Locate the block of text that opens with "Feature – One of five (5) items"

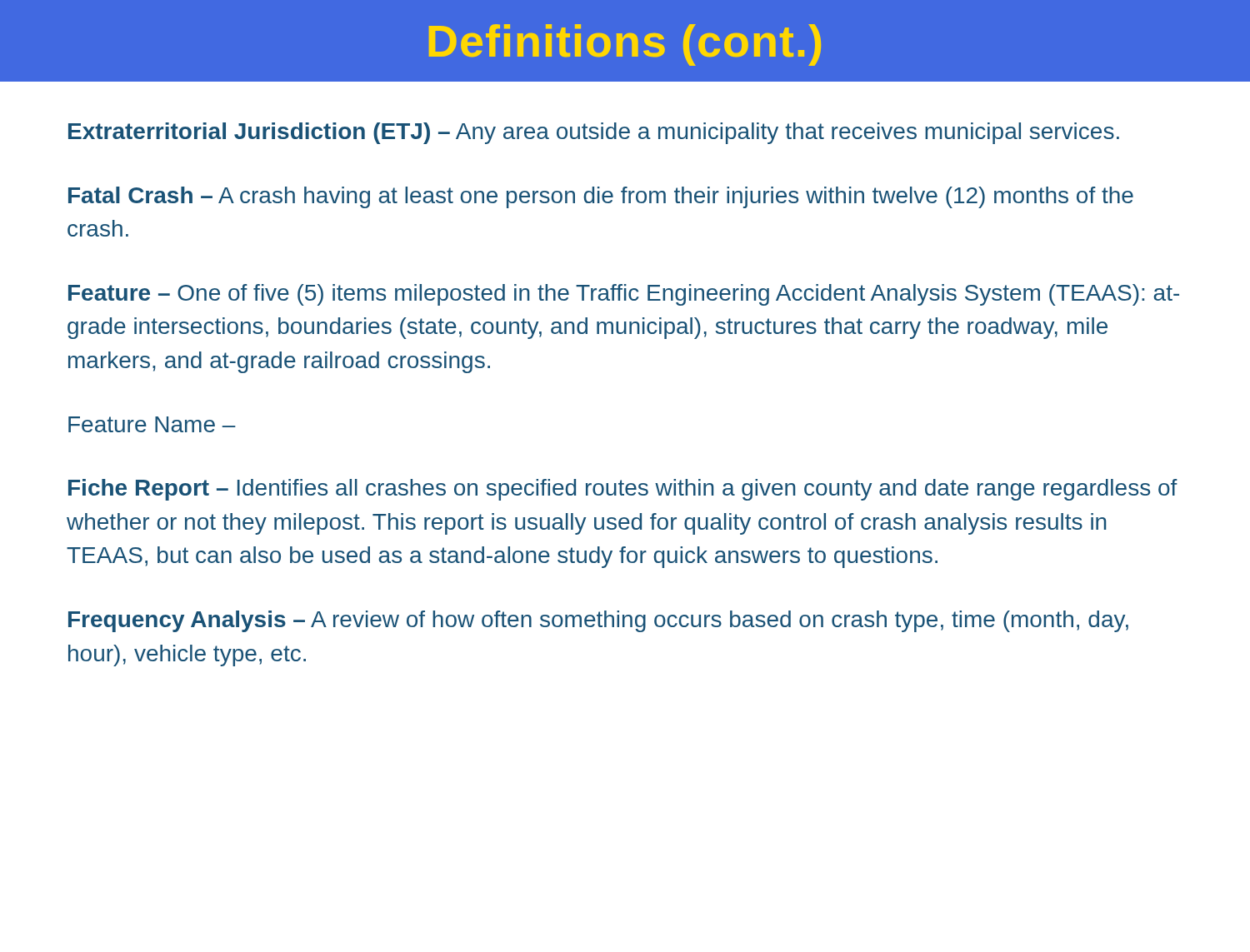[623, 326]
